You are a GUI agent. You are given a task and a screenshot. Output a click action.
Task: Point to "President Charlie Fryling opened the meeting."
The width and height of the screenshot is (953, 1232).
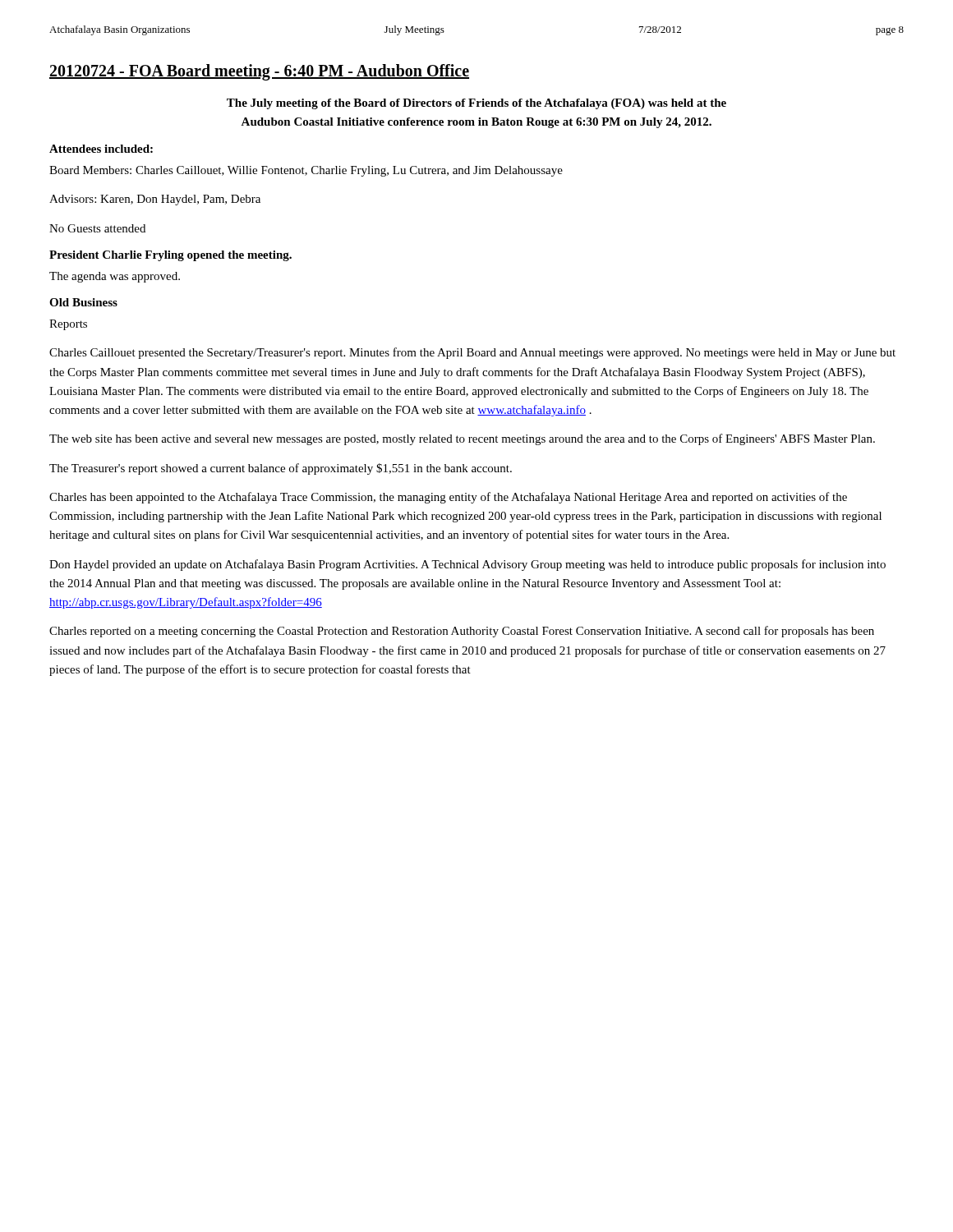(x=171, y=254)
